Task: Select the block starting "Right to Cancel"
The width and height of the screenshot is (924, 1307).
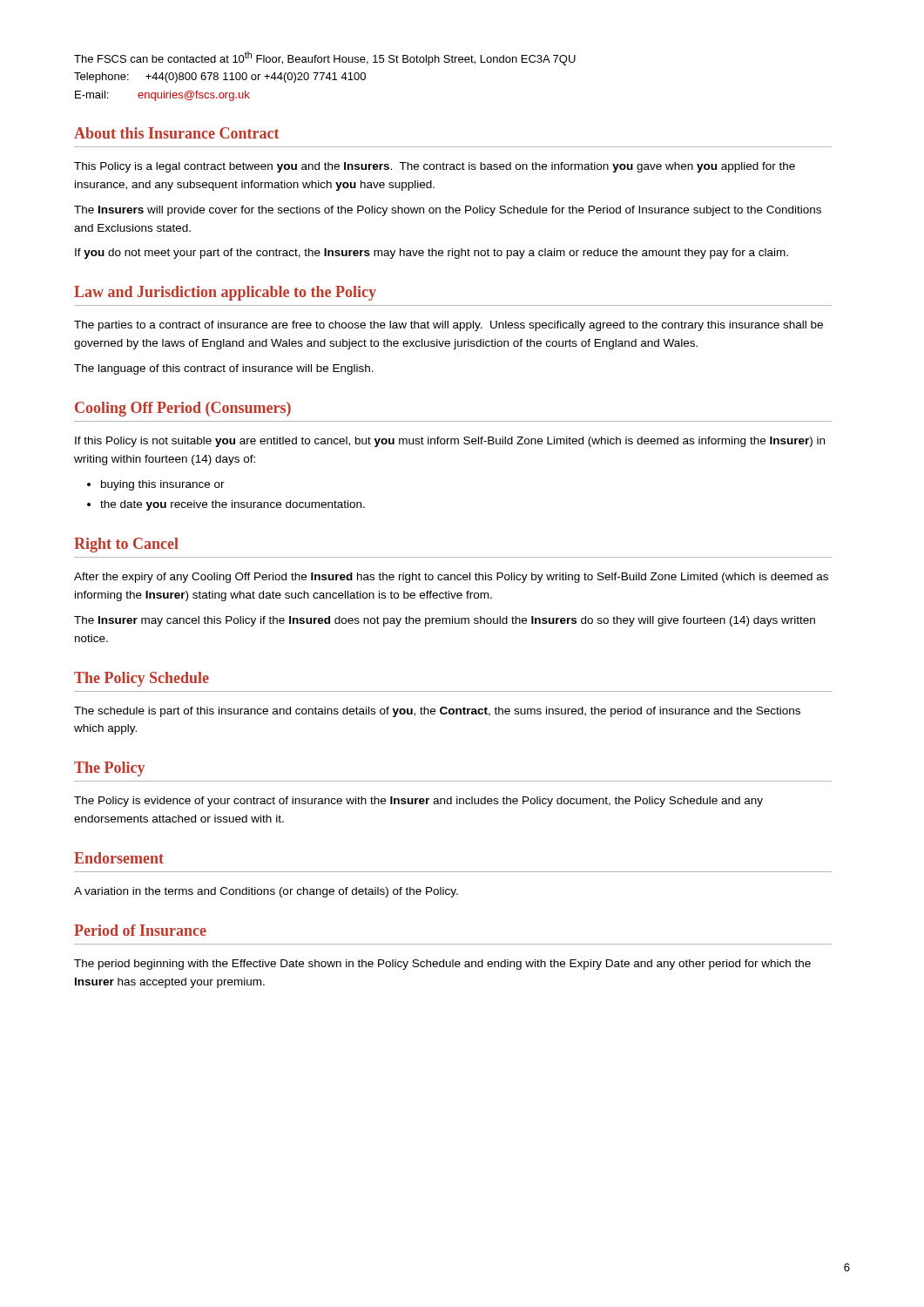Action: 126,544
